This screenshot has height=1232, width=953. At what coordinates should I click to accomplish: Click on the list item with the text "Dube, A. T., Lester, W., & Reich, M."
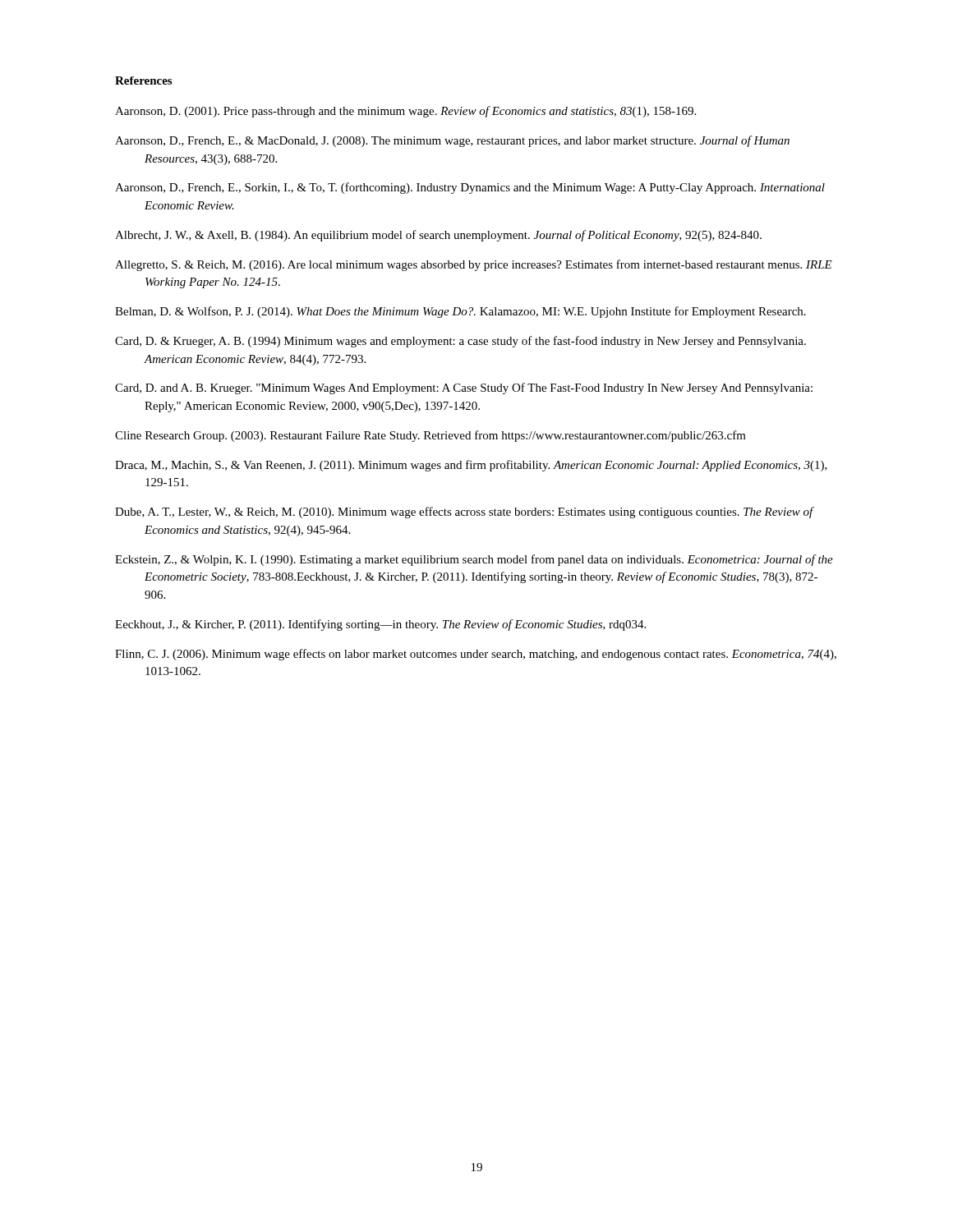464,521
